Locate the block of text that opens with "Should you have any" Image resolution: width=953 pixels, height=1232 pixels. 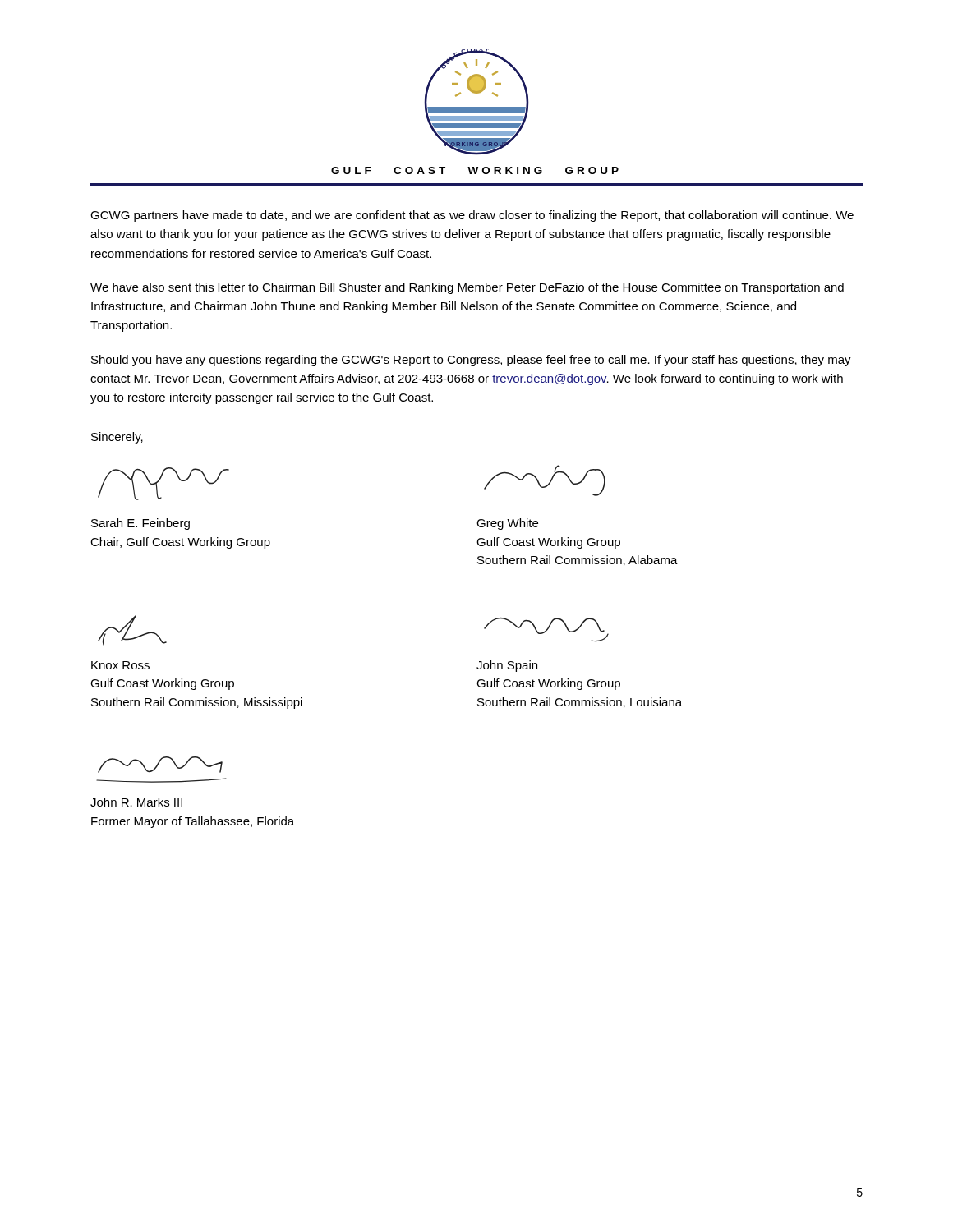pyautogui.click(x=471, y=378)
